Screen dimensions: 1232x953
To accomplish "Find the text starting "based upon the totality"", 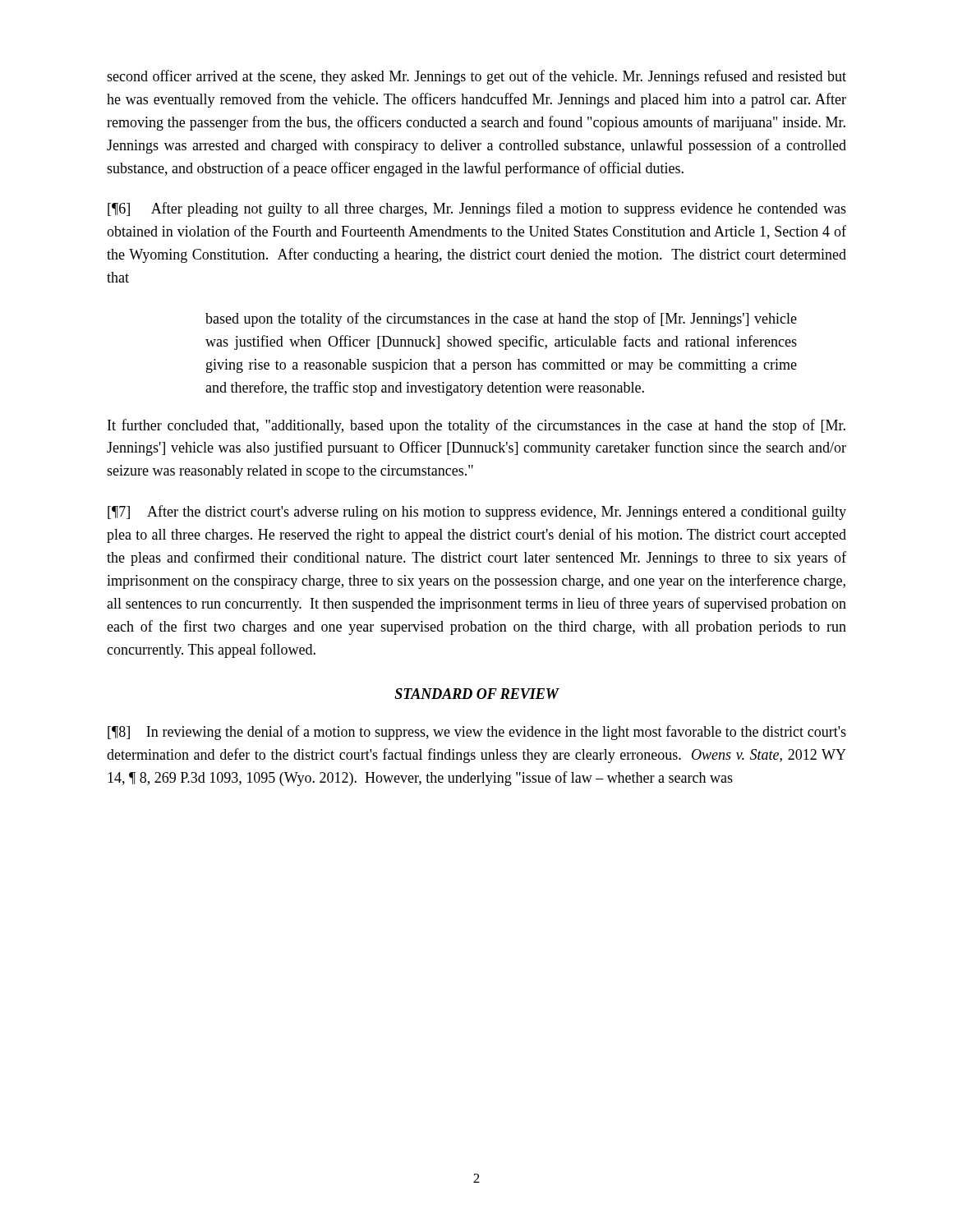I will [x=501, y=353].
